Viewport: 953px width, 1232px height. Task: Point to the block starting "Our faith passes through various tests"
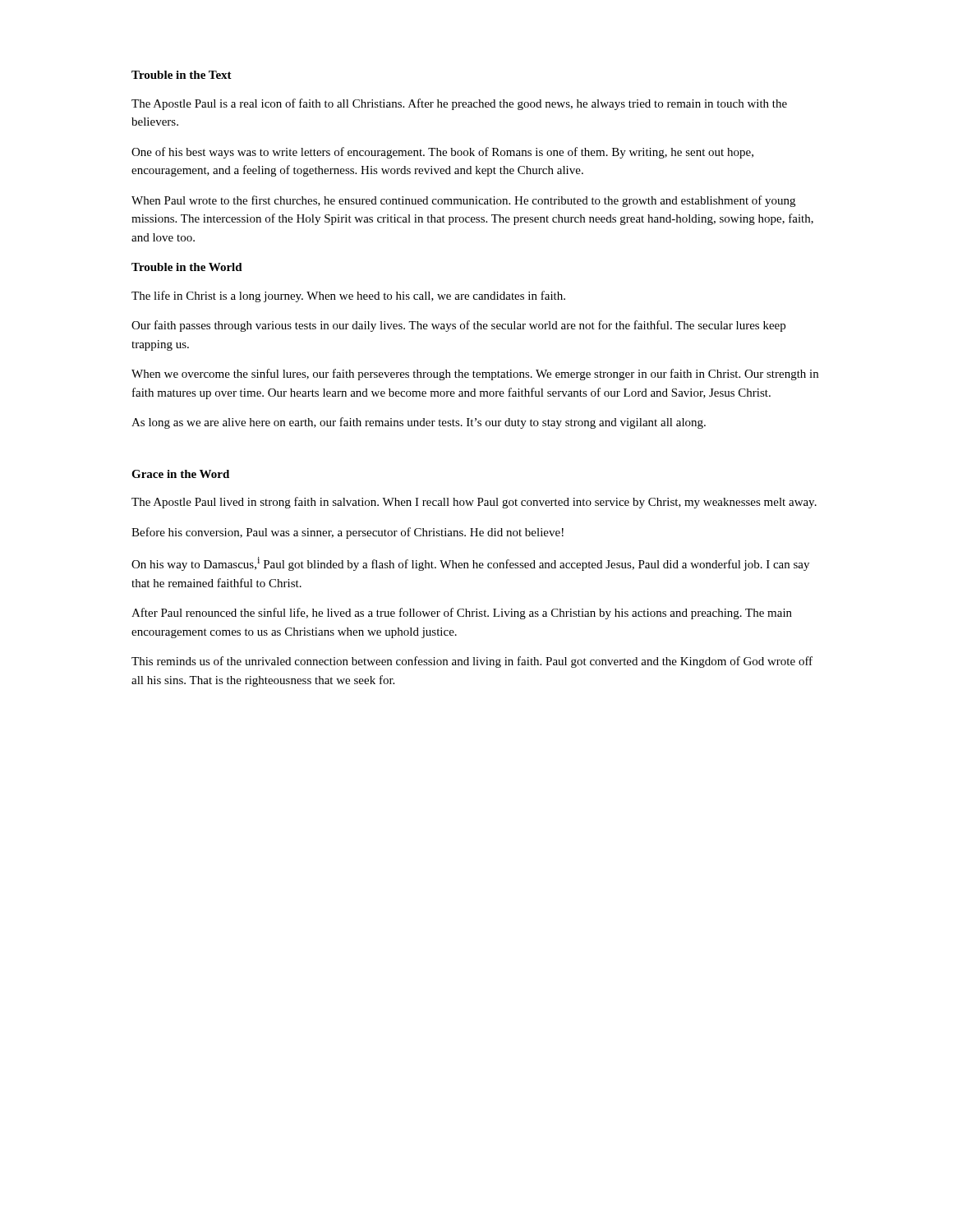click(x=459, y=334)
